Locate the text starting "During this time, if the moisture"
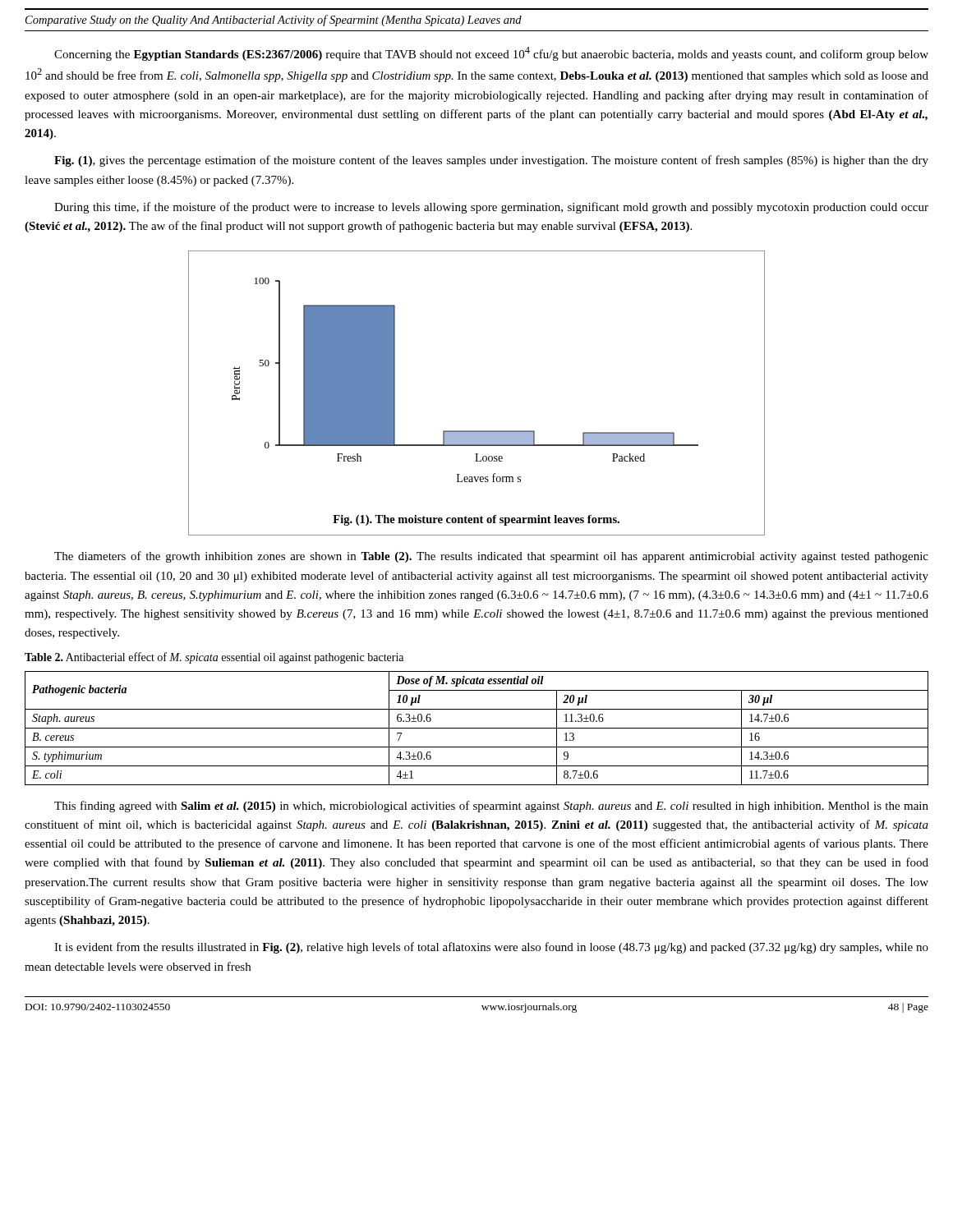Screen dimensions: 1232x953 tap(476, 216)
